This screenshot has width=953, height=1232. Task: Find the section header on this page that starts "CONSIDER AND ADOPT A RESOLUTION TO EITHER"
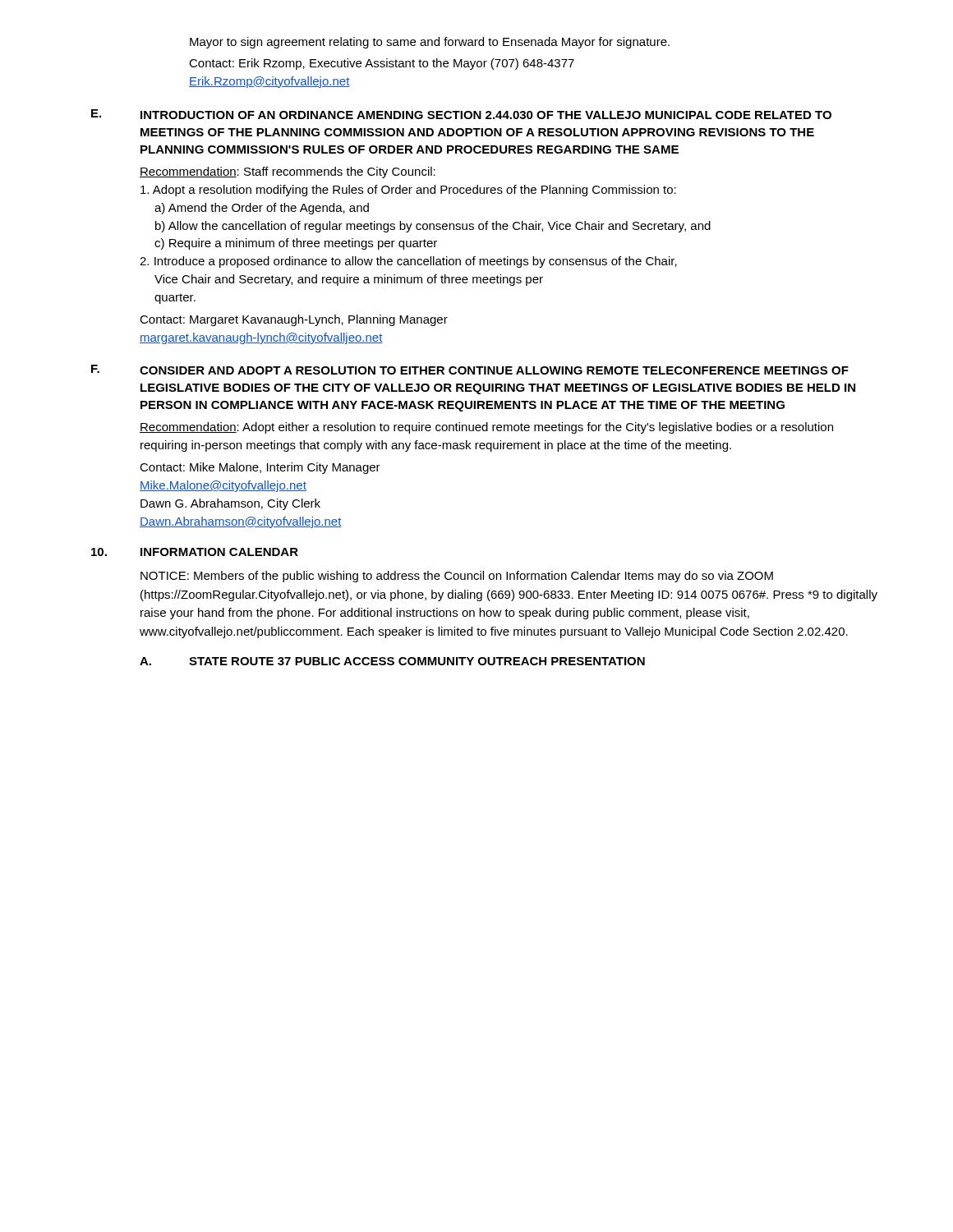coord(498,387)
